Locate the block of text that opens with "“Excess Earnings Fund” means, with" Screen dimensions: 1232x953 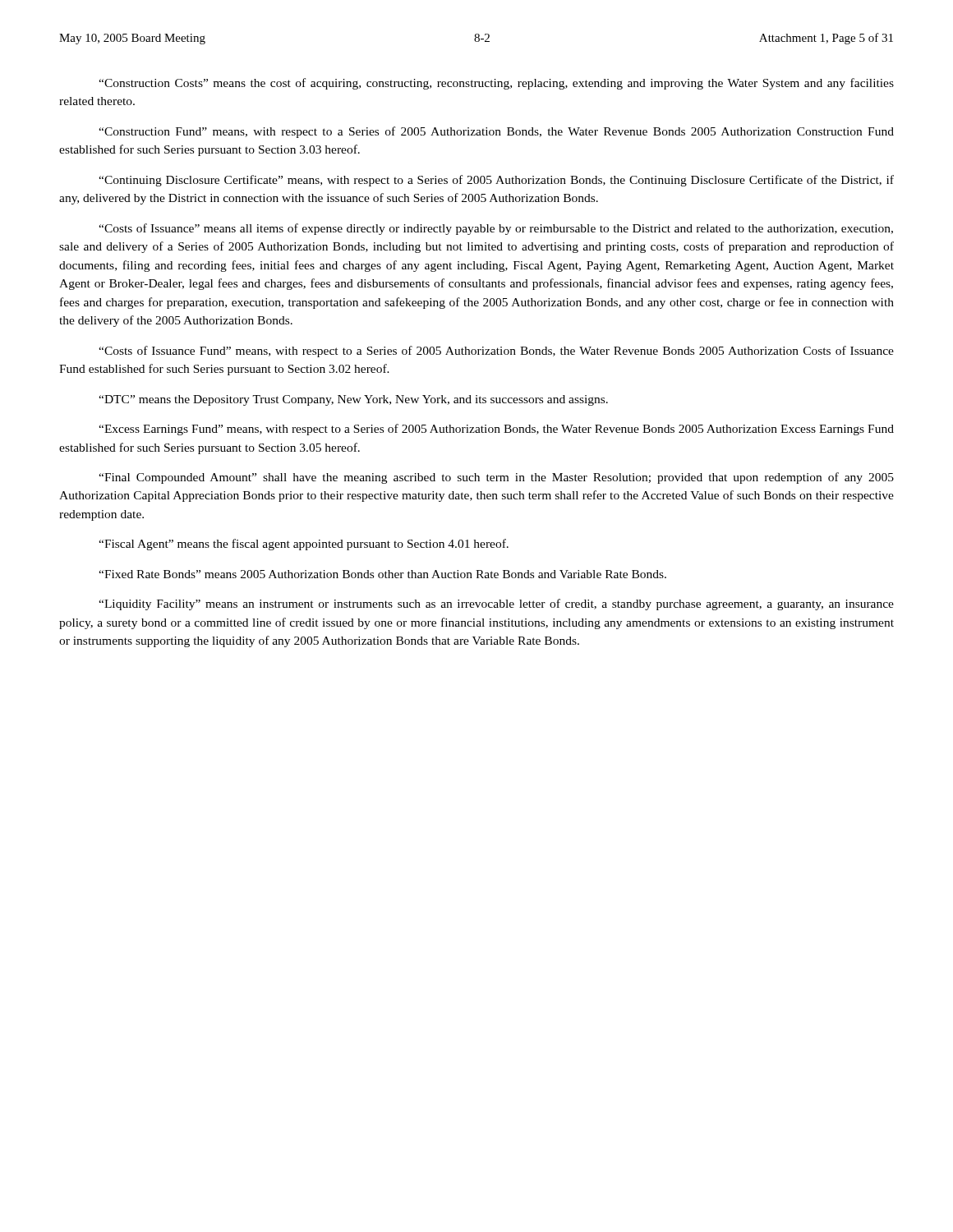point(476,438)
